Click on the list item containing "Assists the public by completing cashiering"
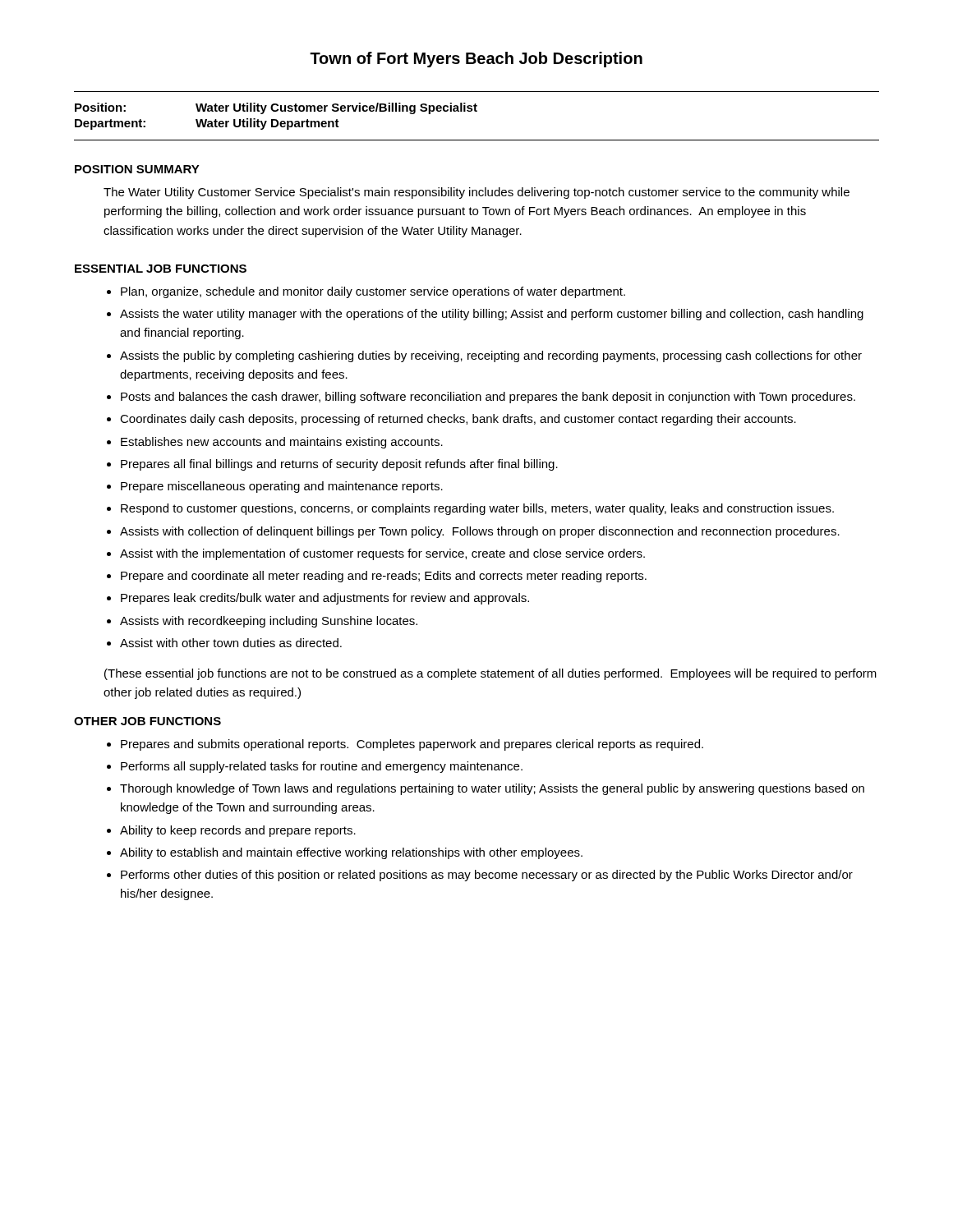The width and height of the screenshot is (953, 1232). pyautogui.click(x=491, y=364)
